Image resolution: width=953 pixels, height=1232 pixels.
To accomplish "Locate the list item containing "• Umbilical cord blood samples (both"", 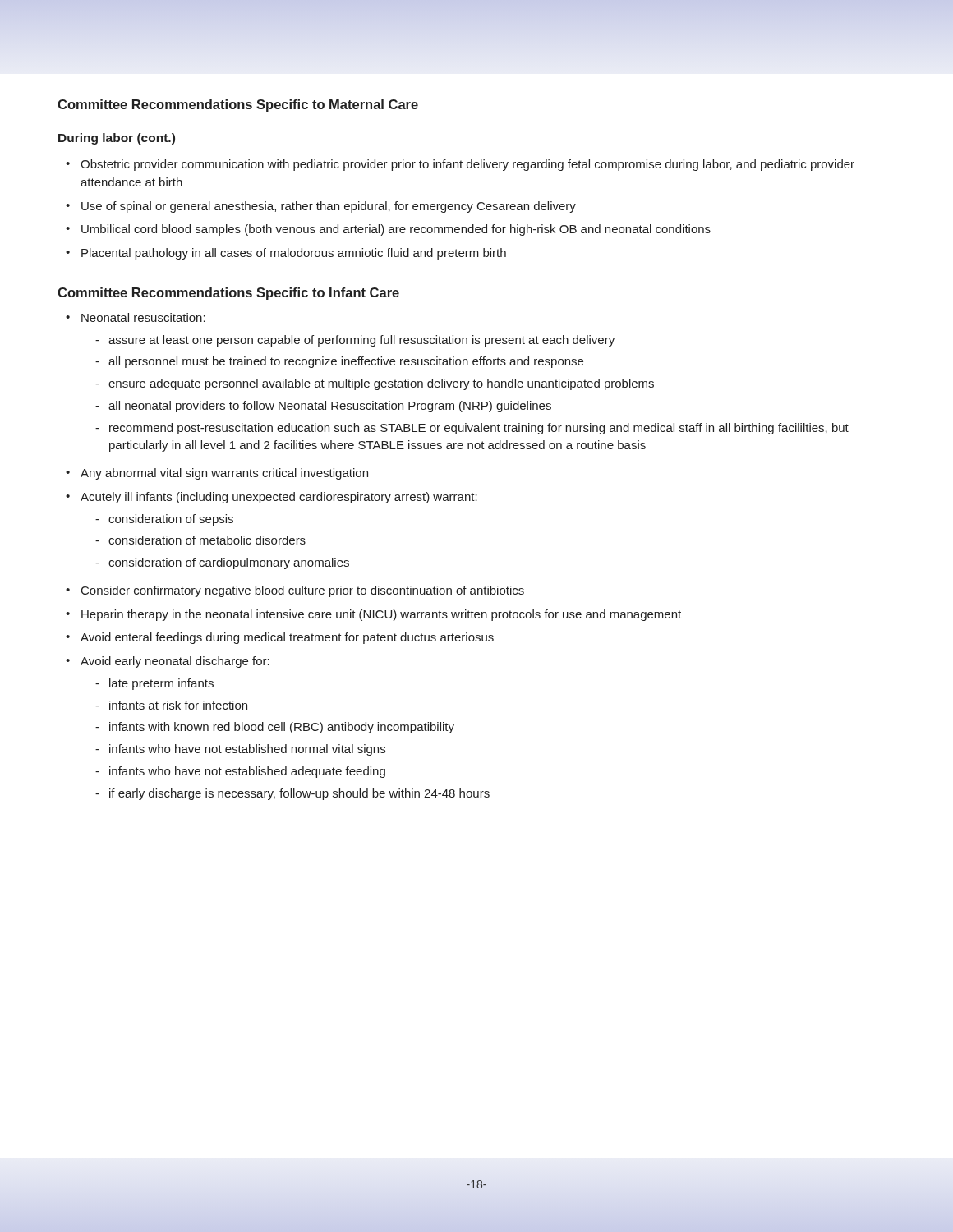I will tap(481, 229).
